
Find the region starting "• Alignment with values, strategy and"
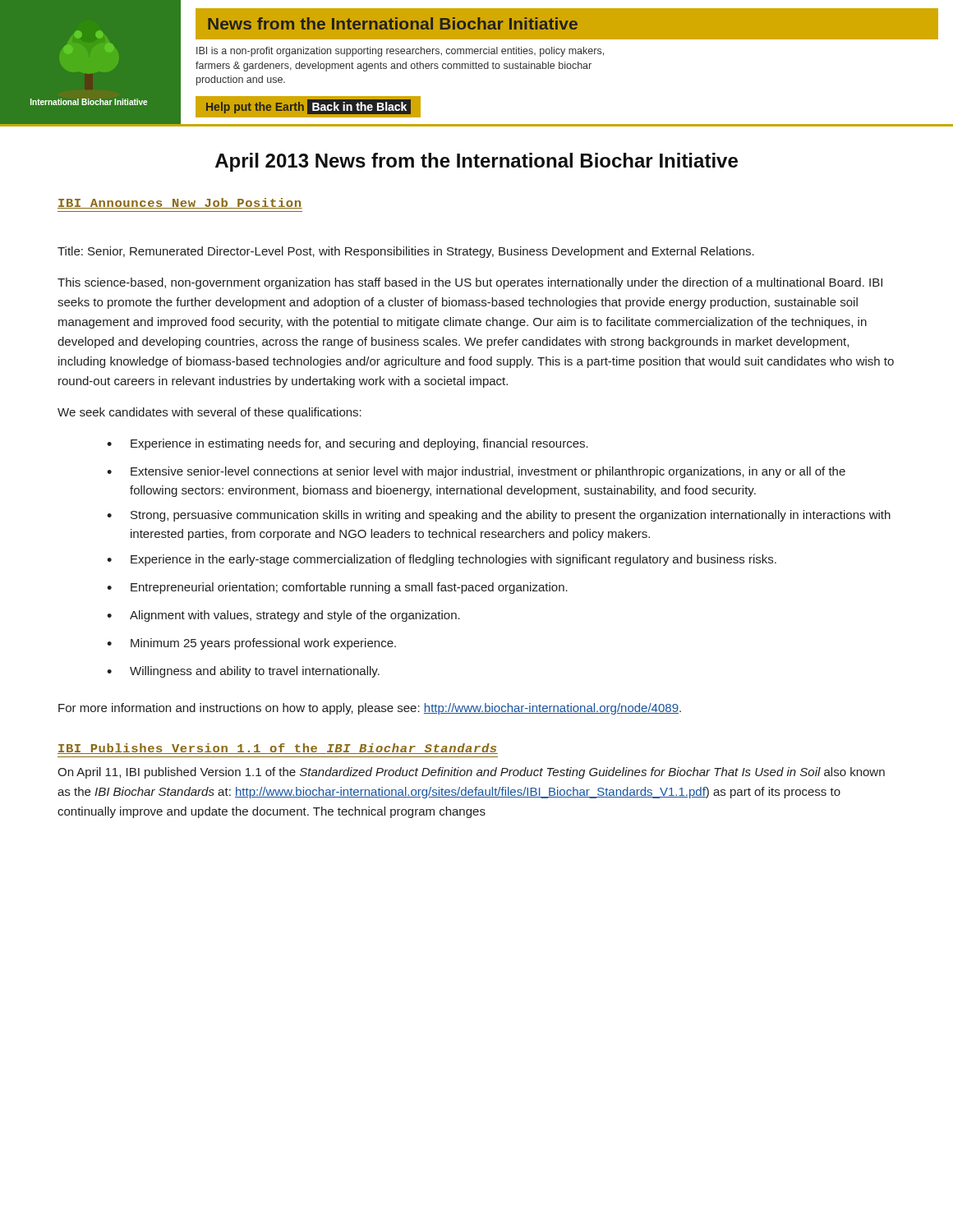tap(283, 616)
